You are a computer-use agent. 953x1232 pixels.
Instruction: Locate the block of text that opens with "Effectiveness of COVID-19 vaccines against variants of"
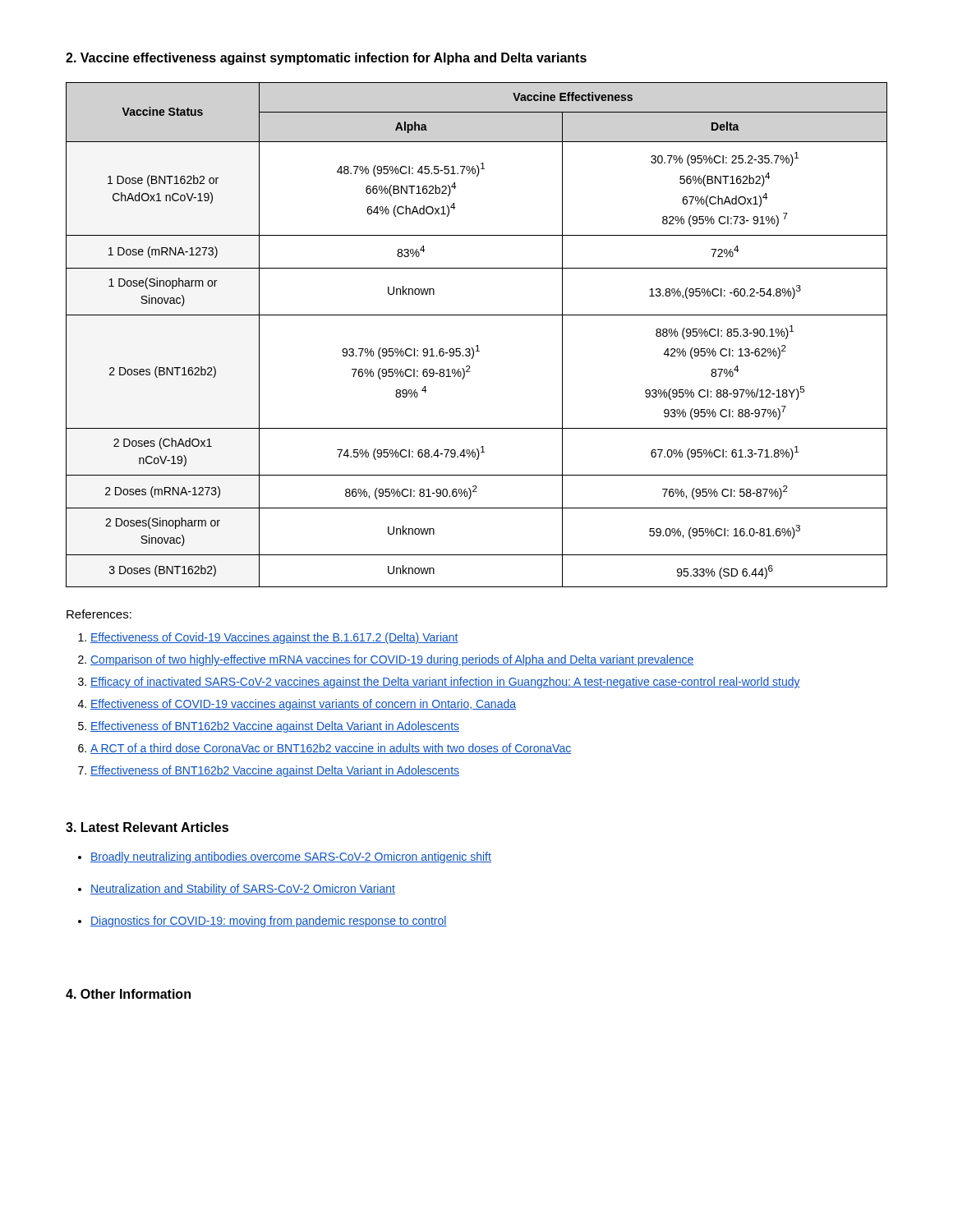pos(303,704)
